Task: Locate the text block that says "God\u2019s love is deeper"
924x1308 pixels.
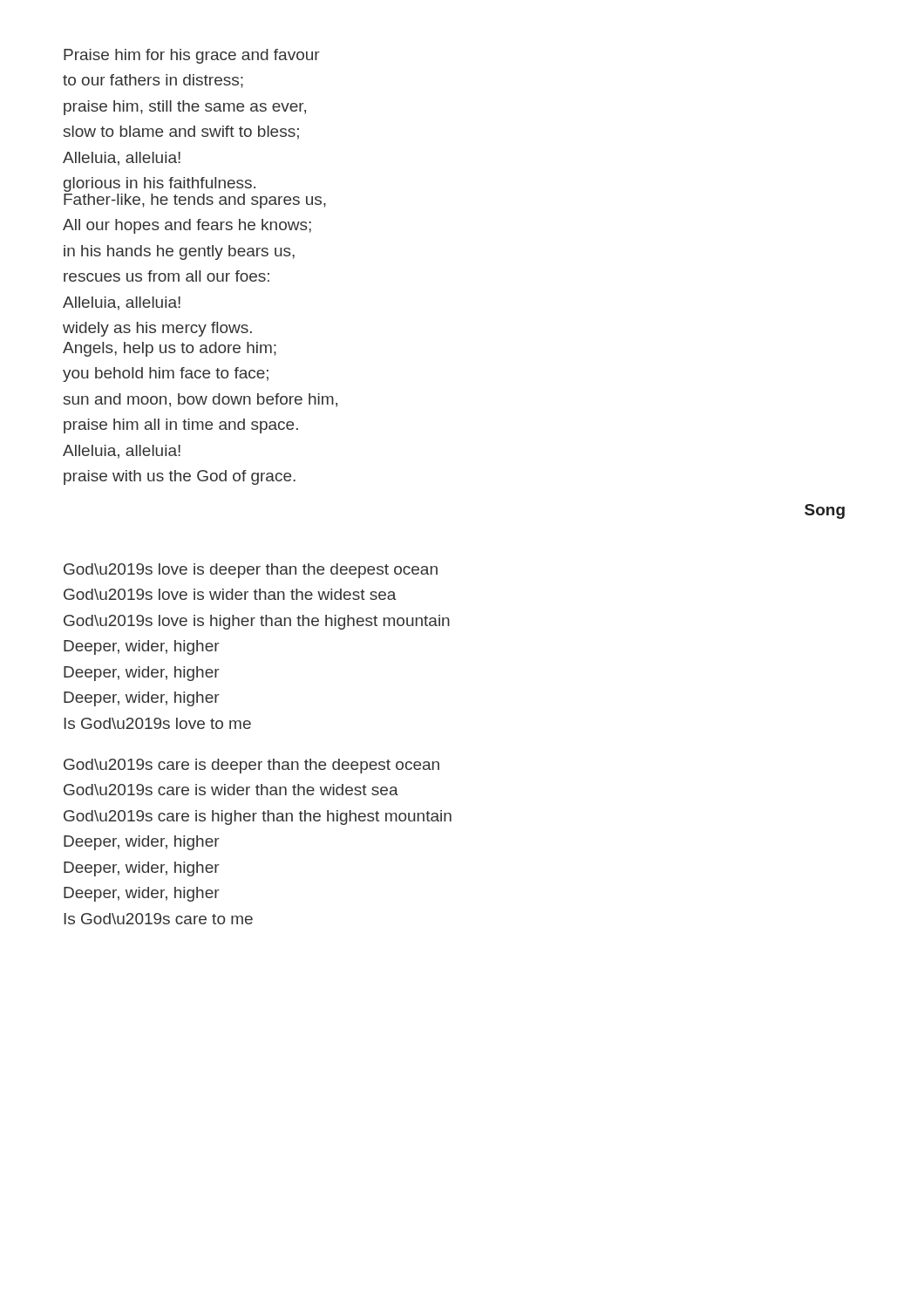Action: point(251,571)
